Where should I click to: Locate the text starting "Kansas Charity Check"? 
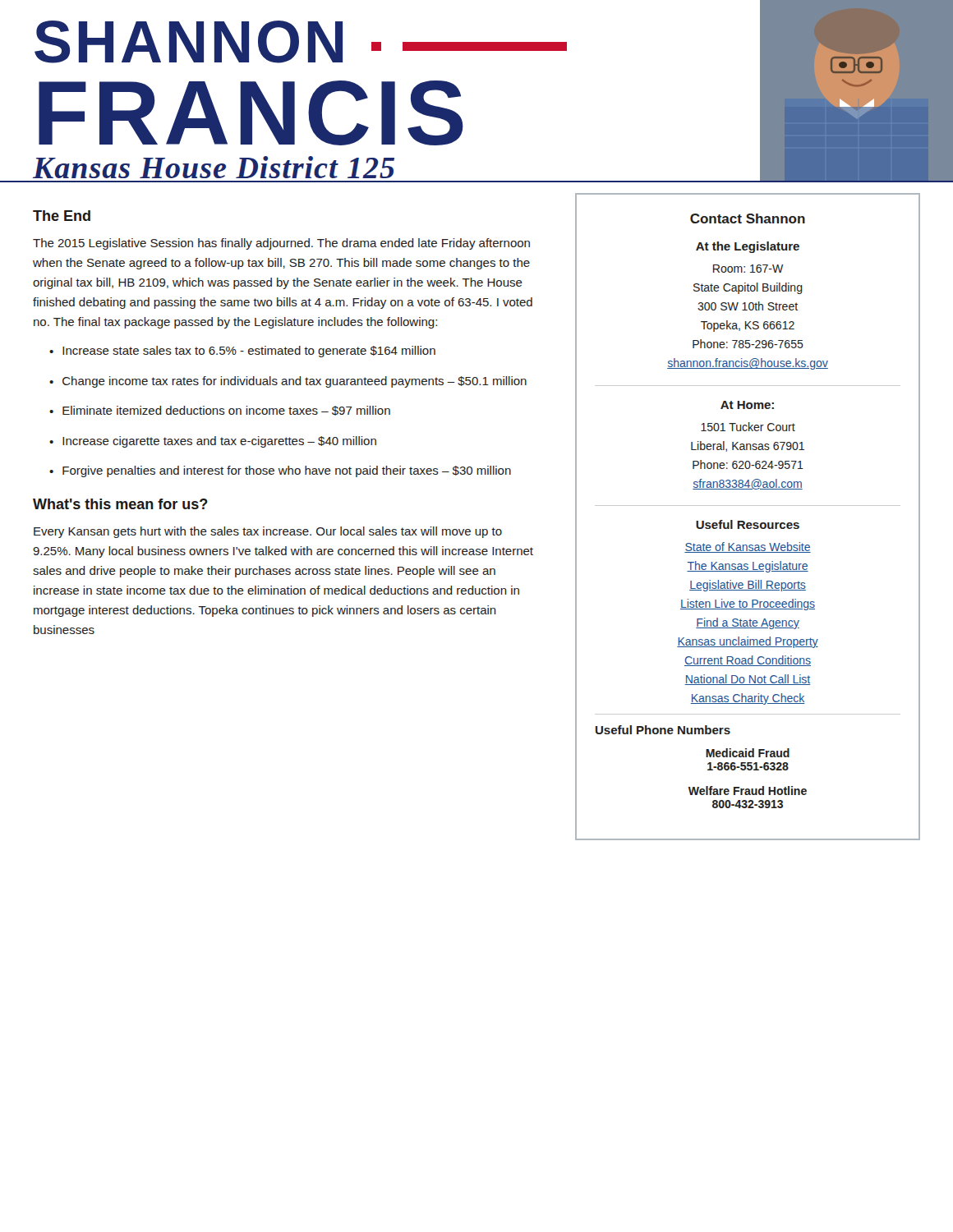coord(748,698)
